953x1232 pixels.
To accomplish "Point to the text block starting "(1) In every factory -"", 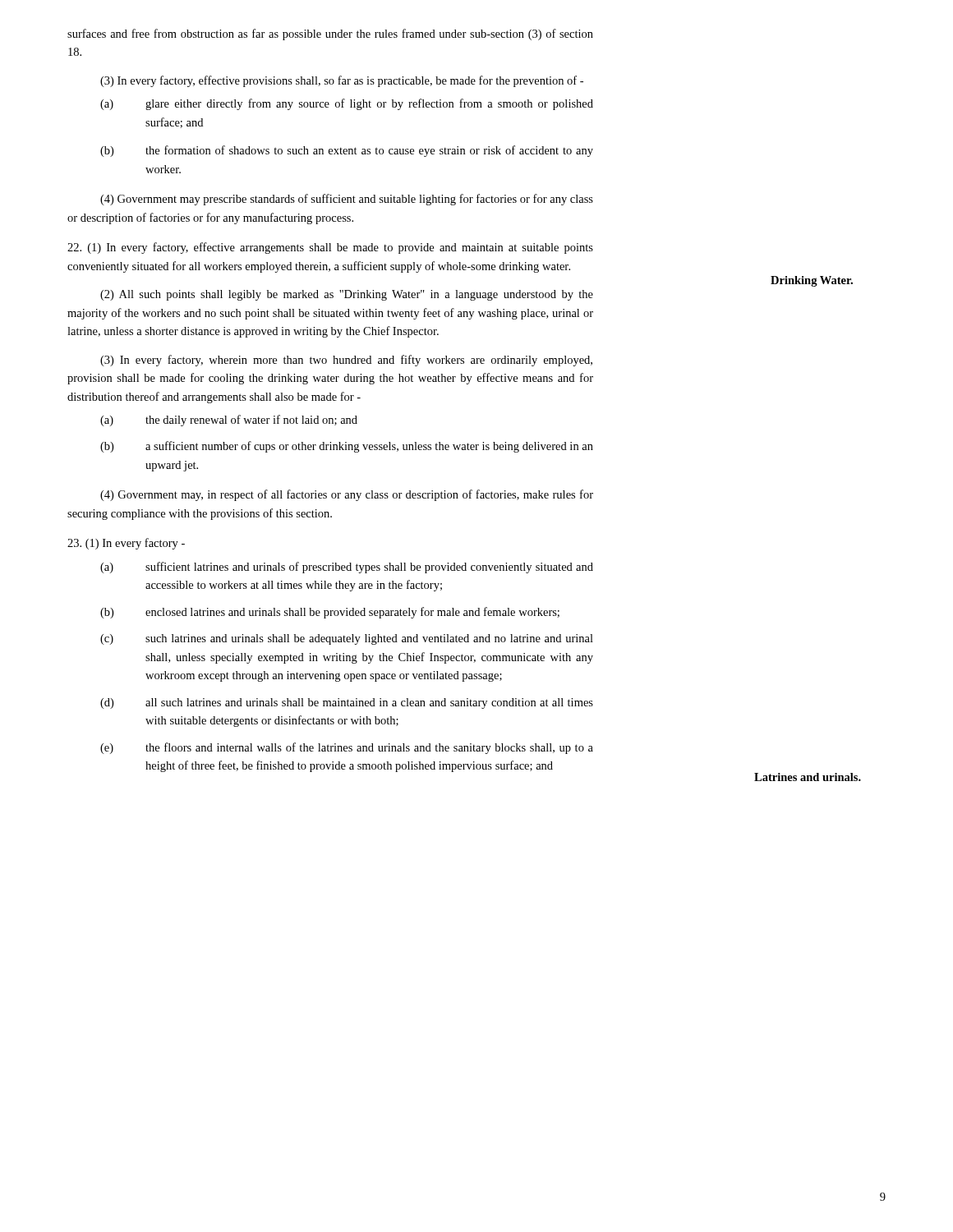I will coord(126,544).
